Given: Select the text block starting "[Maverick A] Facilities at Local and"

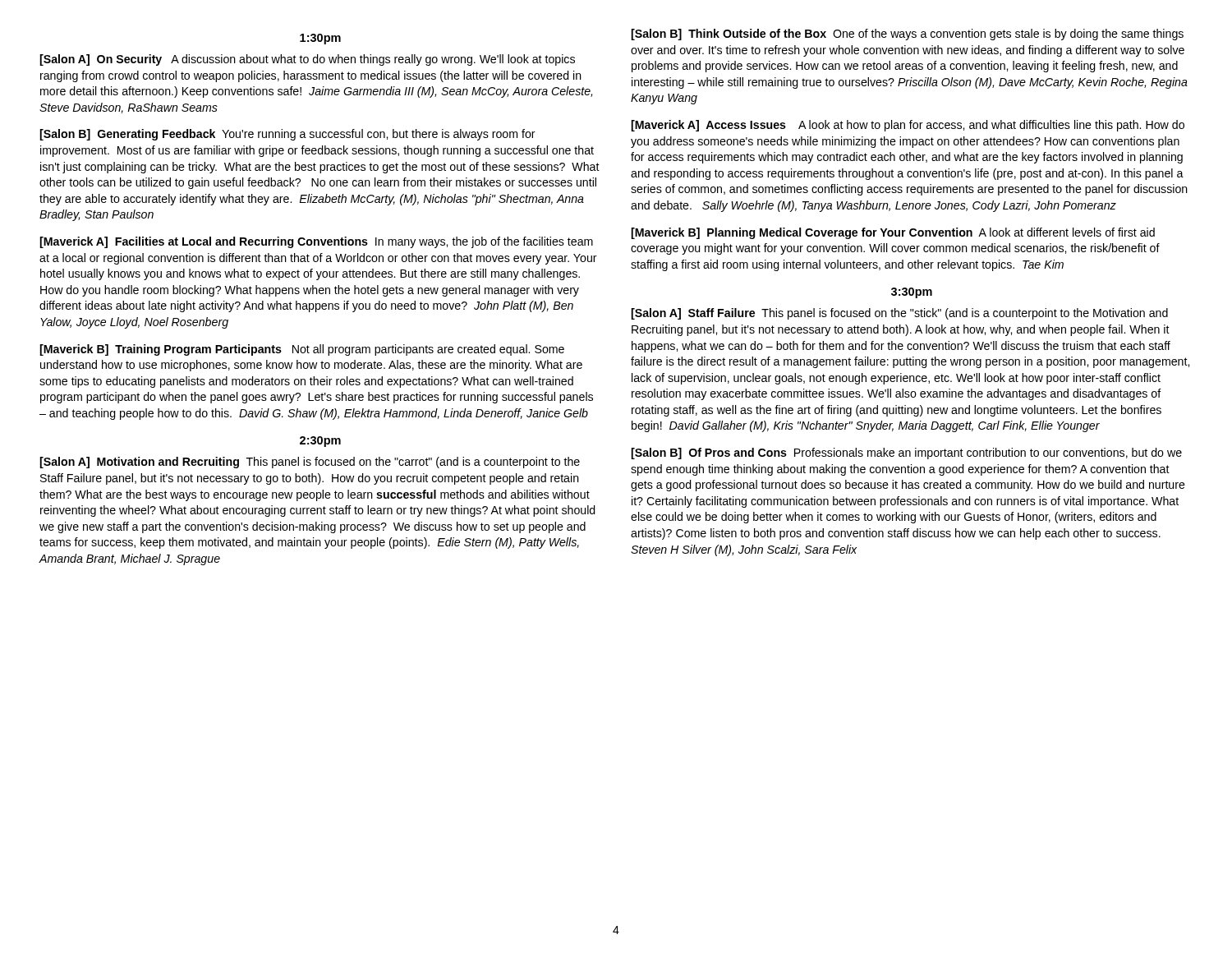Looking at the screenshot, I should pos(320,282).
